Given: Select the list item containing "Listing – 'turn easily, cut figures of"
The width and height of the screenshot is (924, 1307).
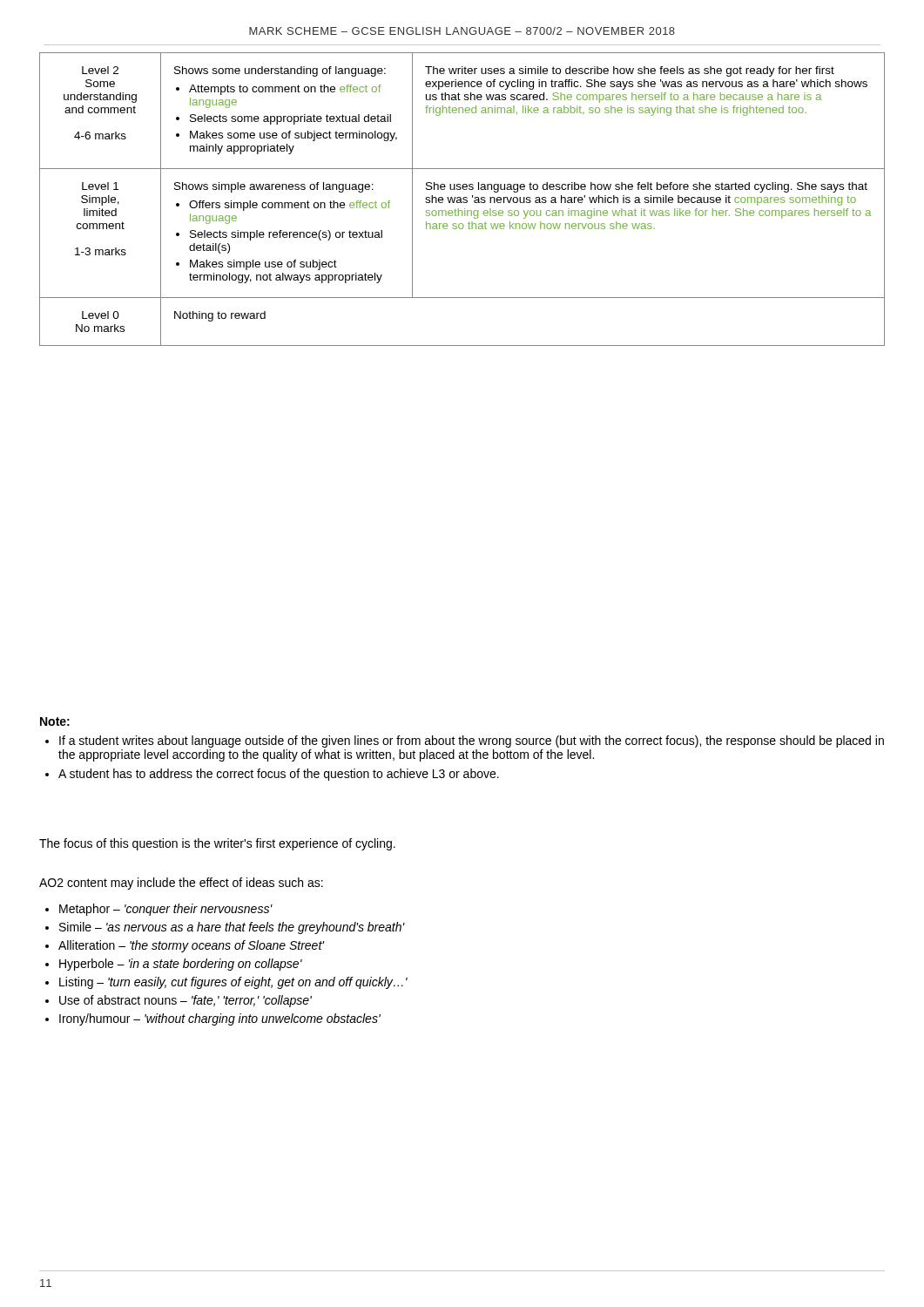Looking at the screenshot, I should tap(233, 982).
